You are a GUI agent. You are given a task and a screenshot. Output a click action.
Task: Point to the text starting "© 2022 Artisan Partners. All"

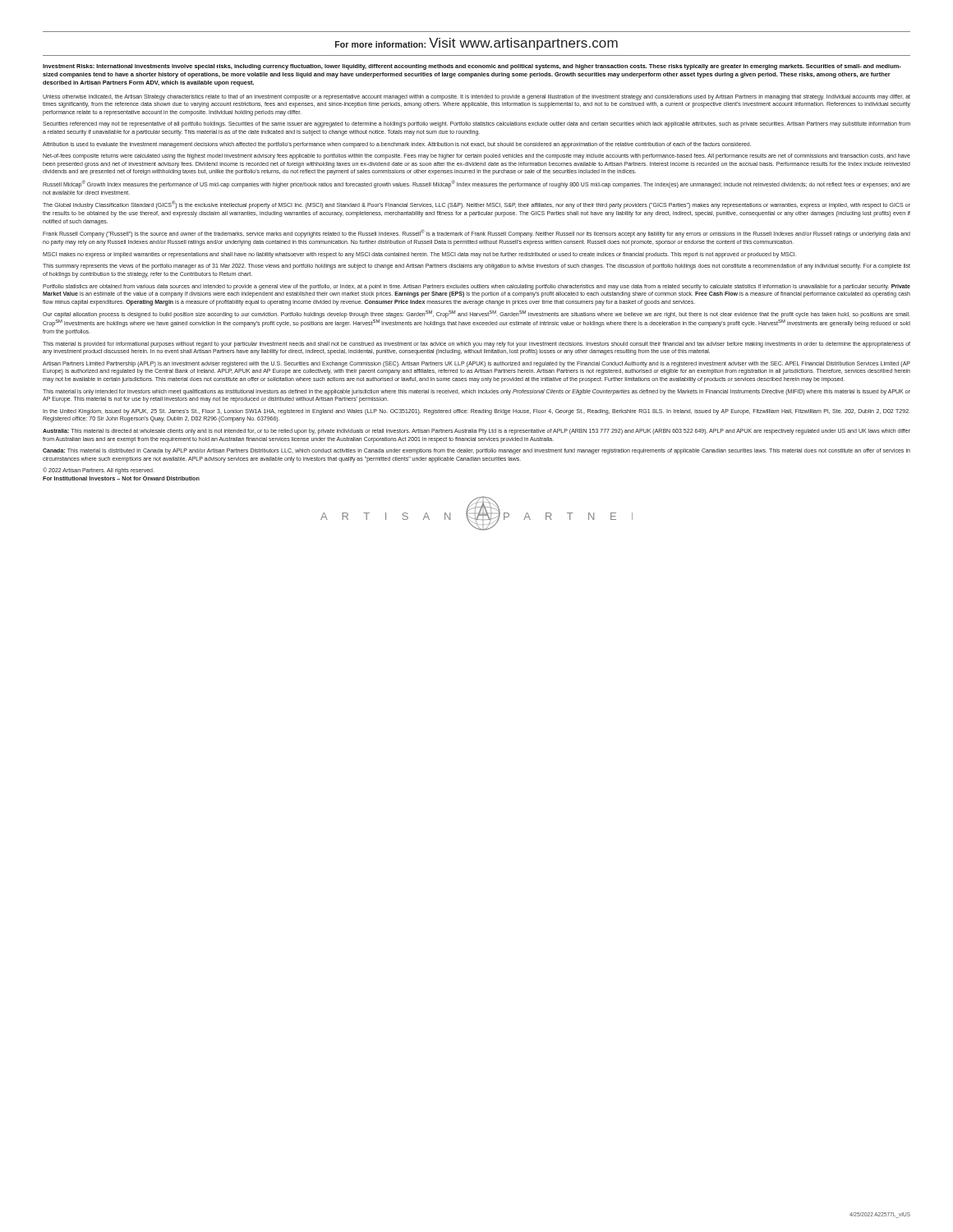pyautogui.click(x=99, y=470)
